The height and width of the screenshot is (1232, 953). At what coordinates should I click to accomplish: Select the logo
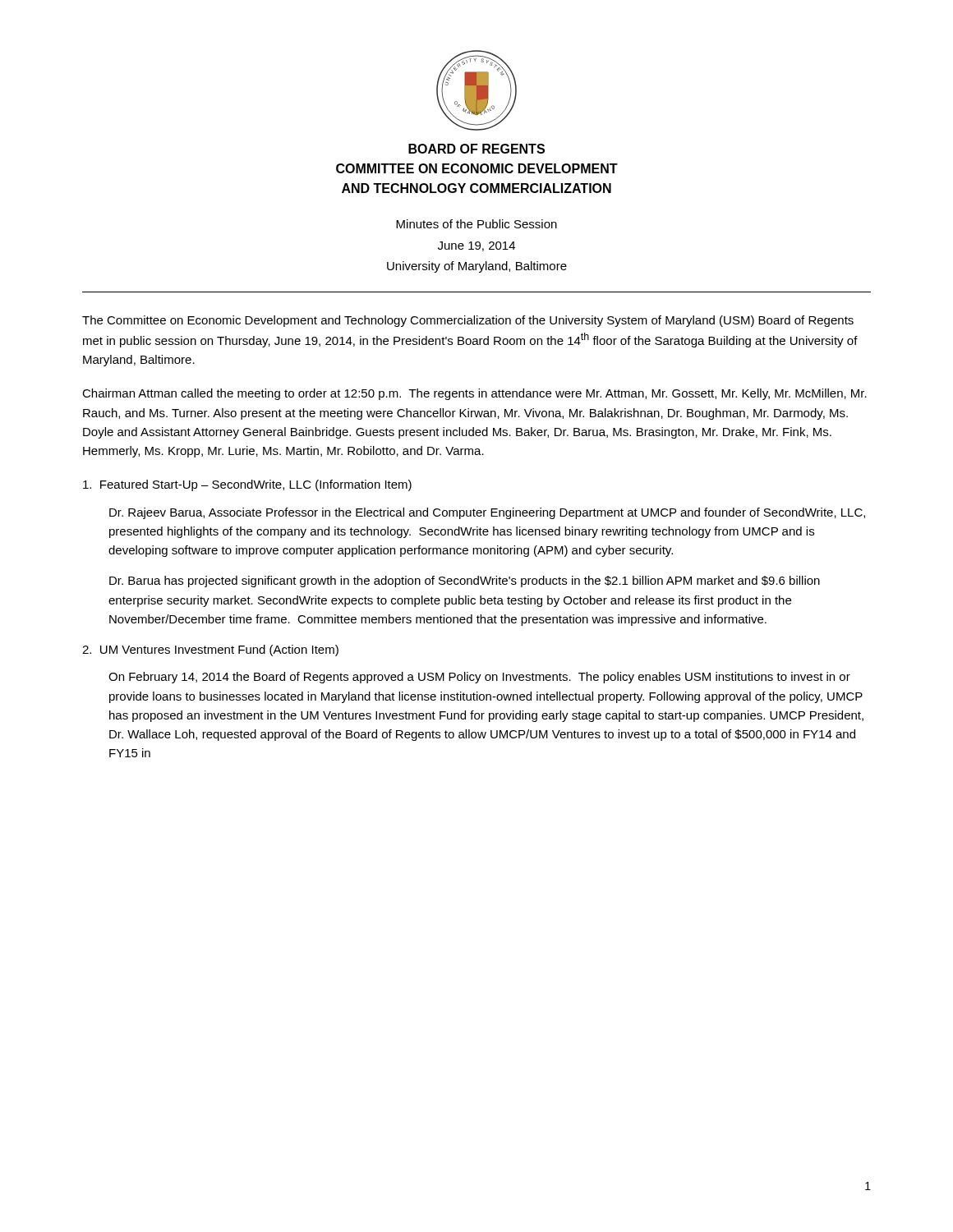coord(476,90)
